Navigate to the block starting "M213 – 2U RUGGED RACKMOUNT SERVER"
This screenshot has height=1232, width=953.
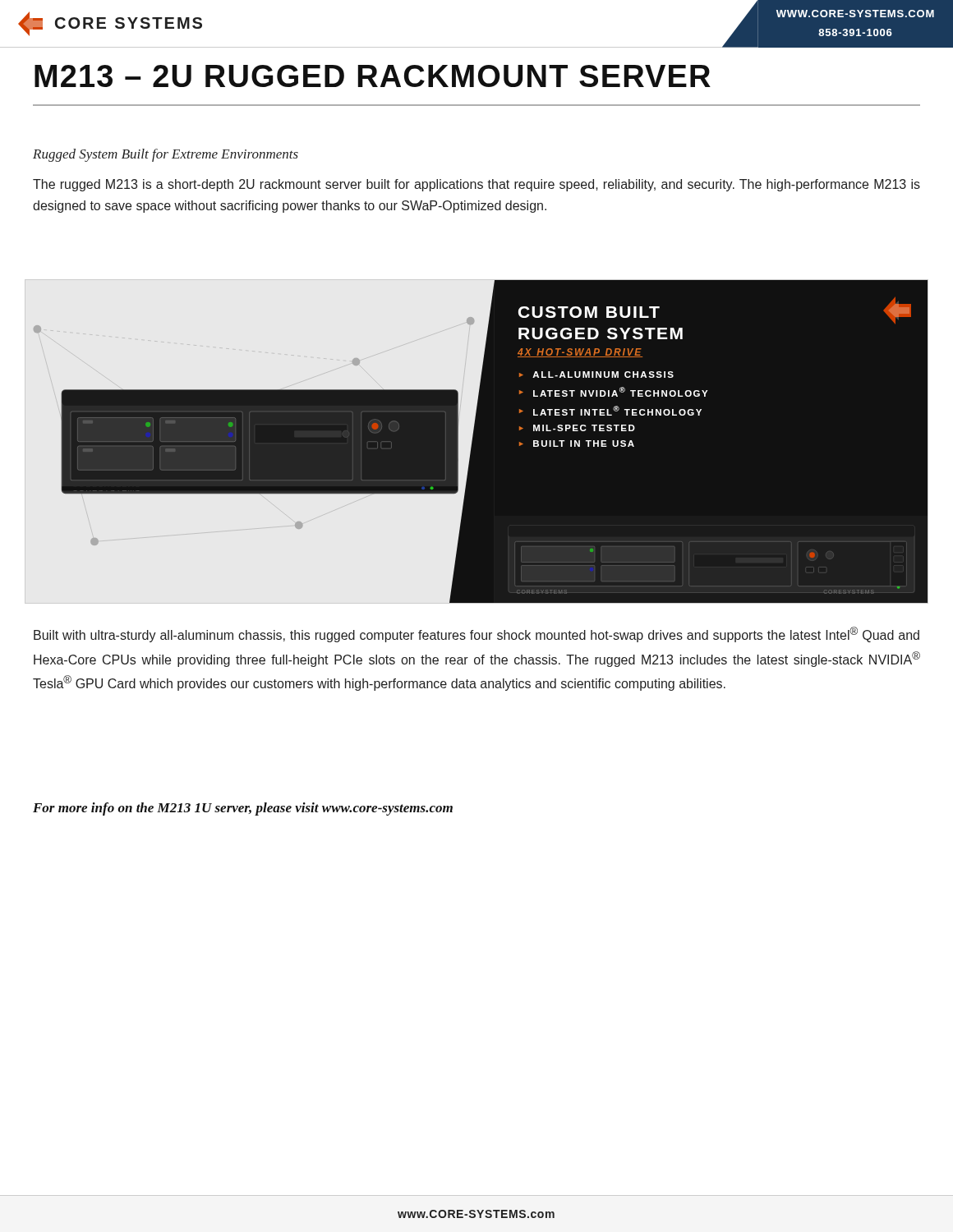click(x=476, y=83)
